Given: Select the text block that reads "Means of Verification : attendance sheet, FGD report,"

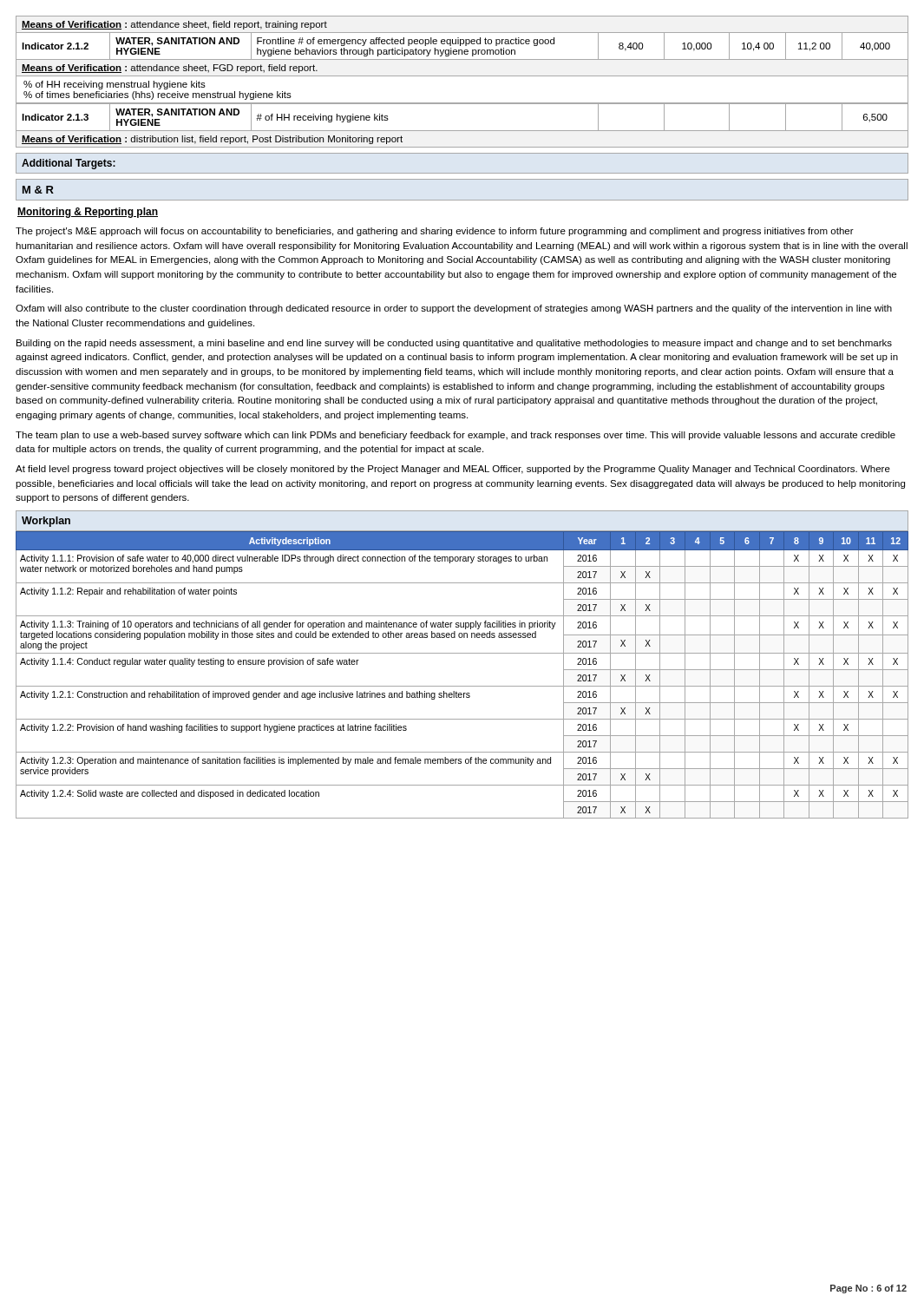Looking at the screenshot, I should [x=170, y=68].
